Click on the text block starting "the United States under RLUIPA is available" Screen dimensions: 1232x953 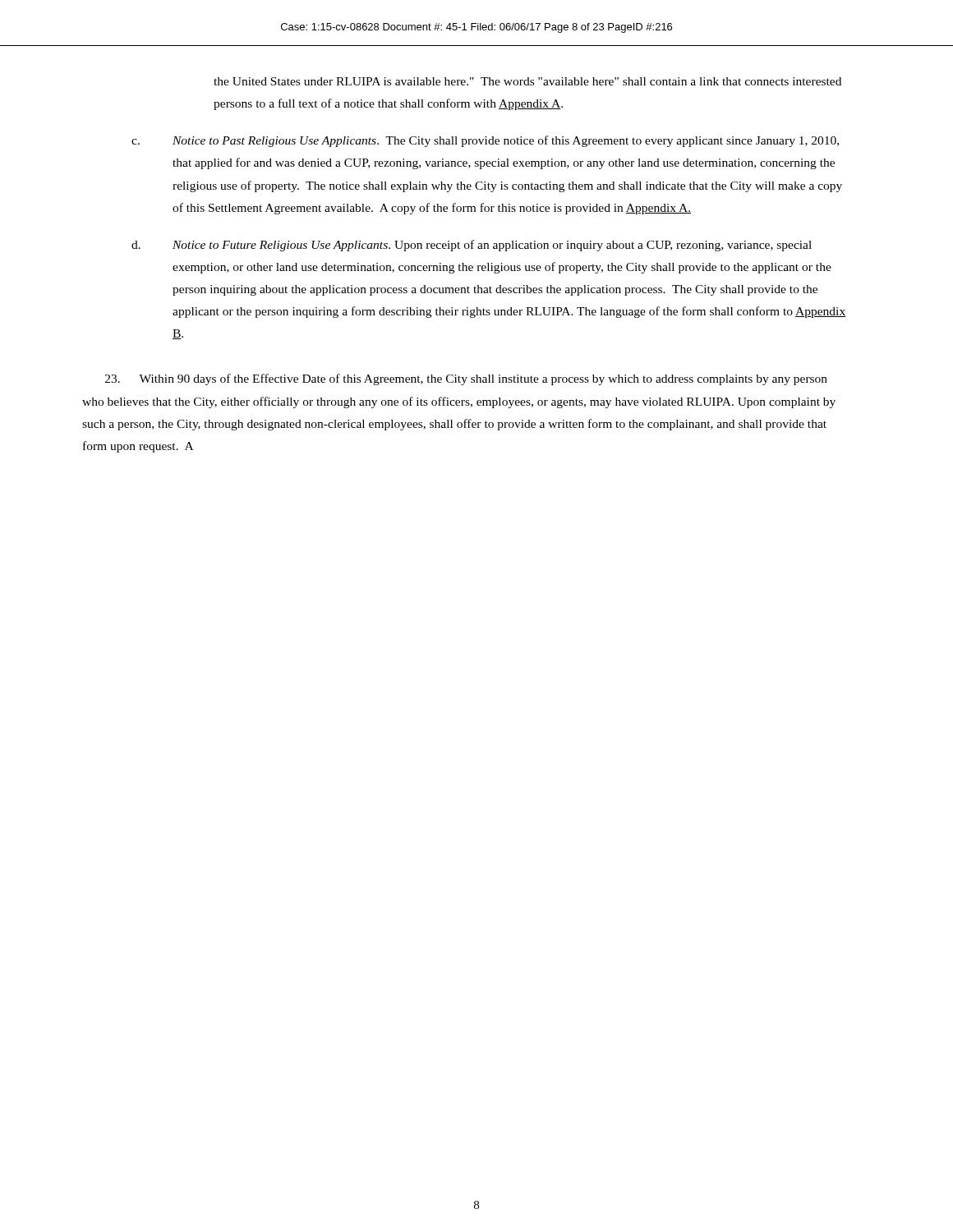(528, 92)
